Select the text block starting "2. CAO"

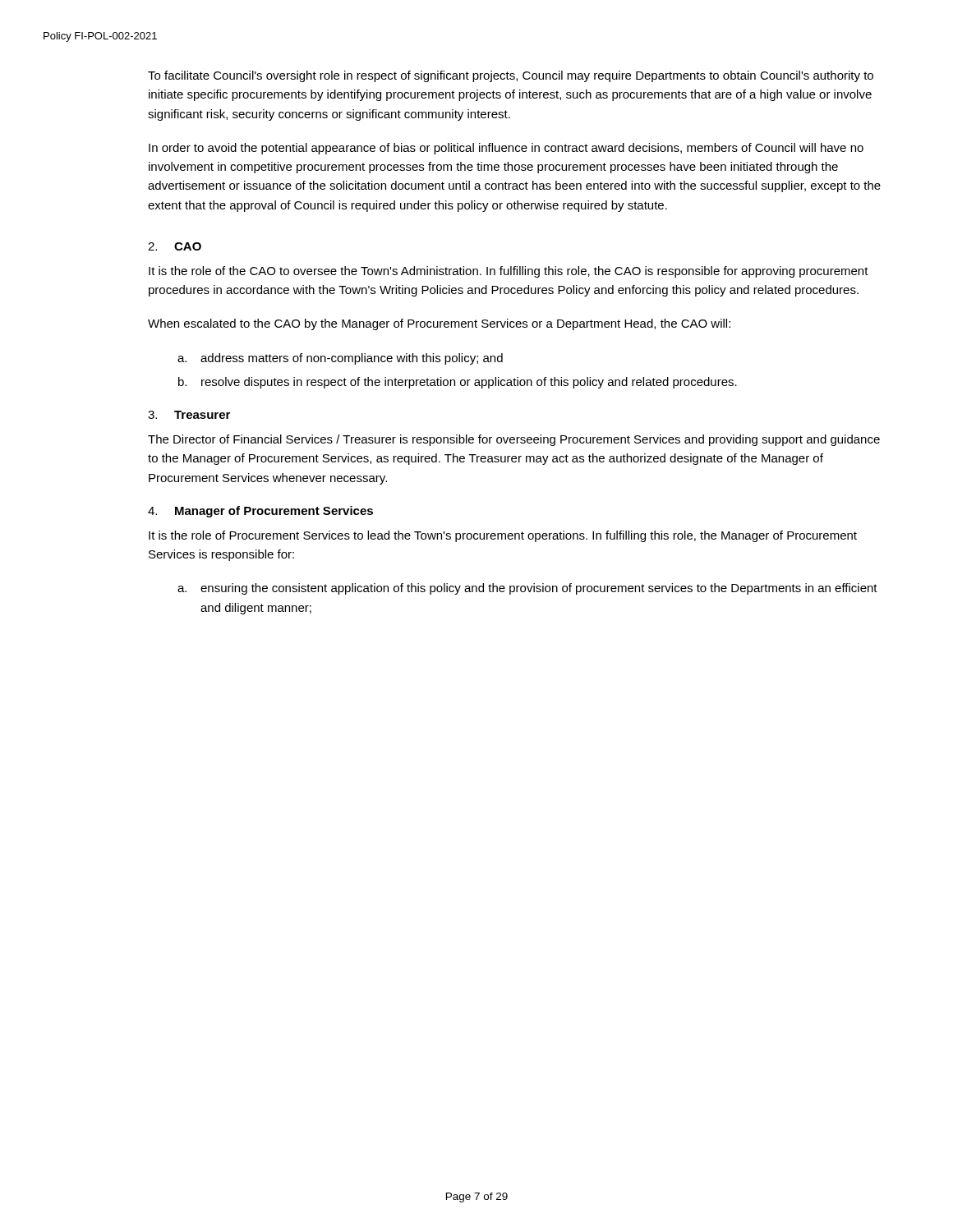point(175,246)
